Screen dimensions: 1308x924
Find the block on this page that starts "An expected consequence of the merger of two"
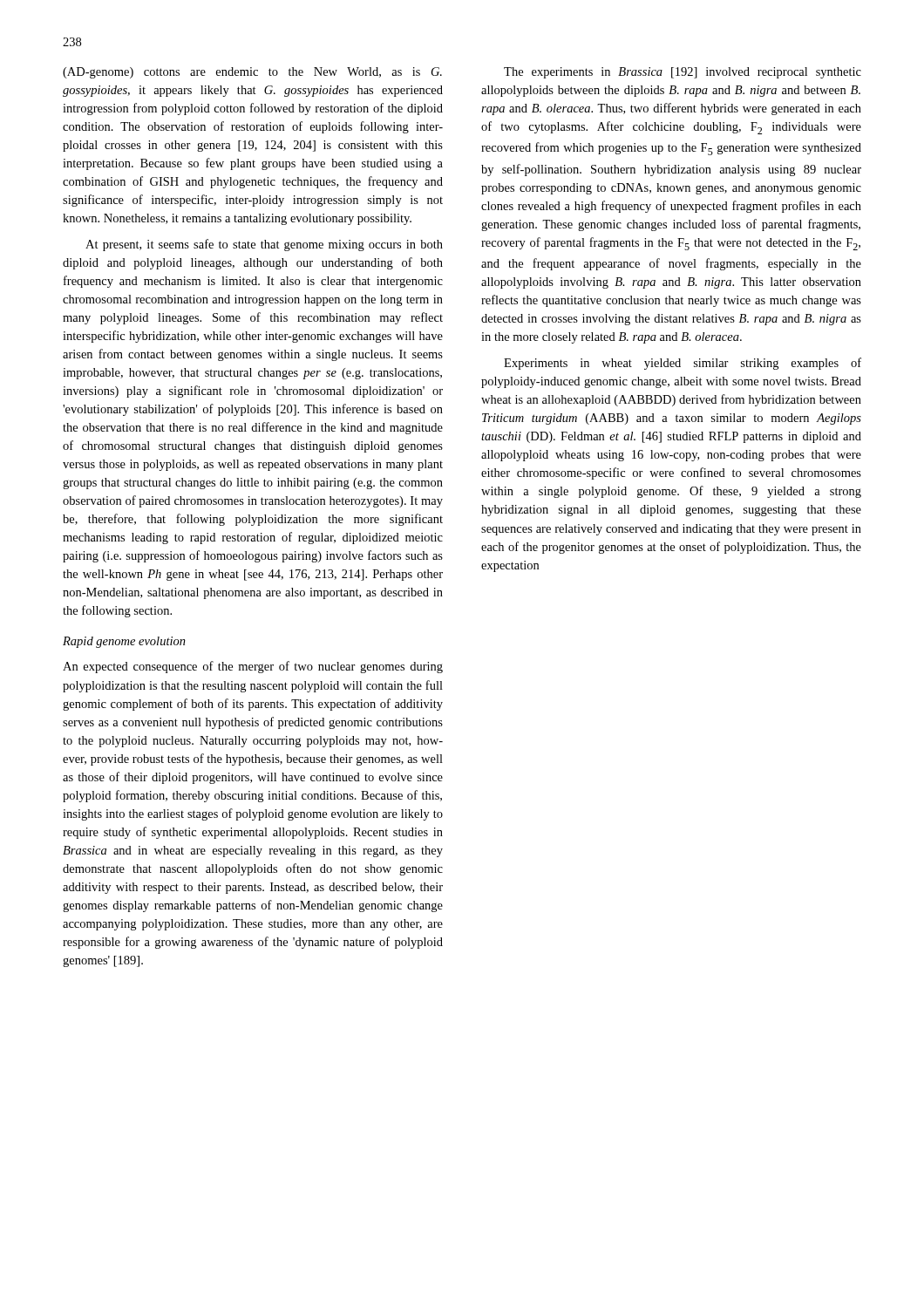point(253,813)
